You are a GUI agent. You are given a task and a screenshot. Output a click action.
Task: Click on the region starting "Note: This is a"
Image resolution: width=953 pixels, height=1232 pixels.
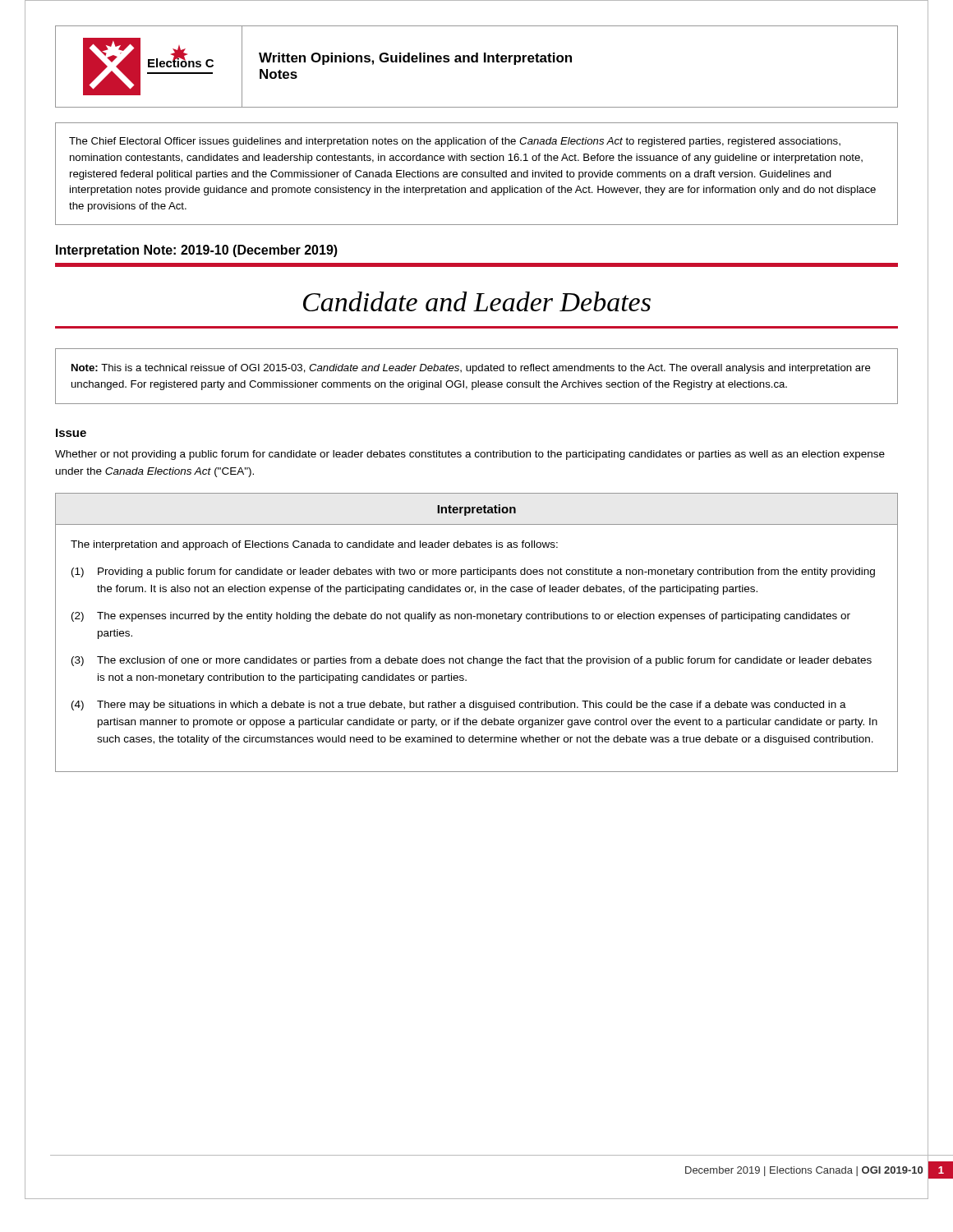click(x=471, y=376)
